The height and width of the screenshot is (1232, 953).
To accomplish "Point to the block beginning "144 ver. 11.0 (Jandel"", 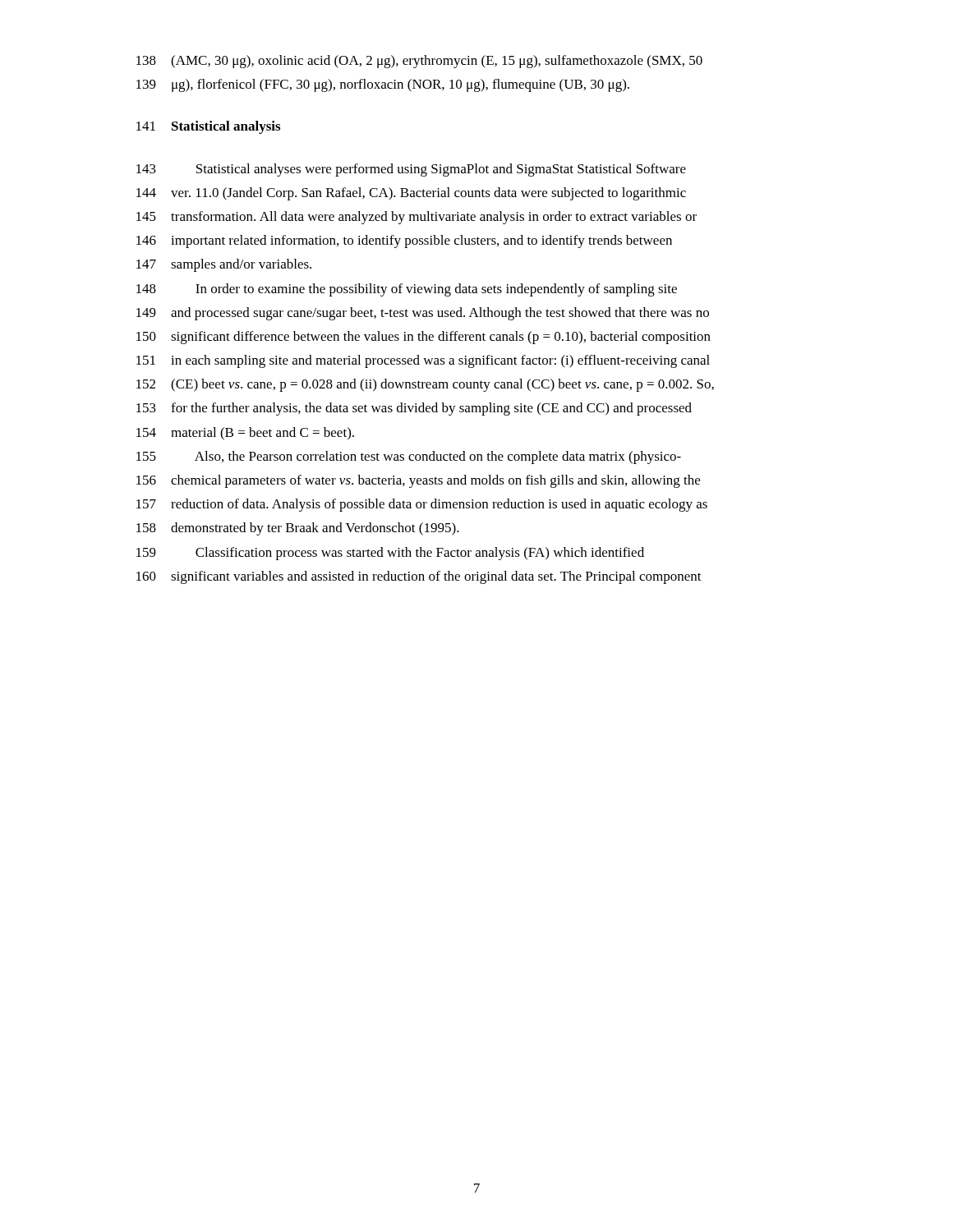I will coord(481,192).
